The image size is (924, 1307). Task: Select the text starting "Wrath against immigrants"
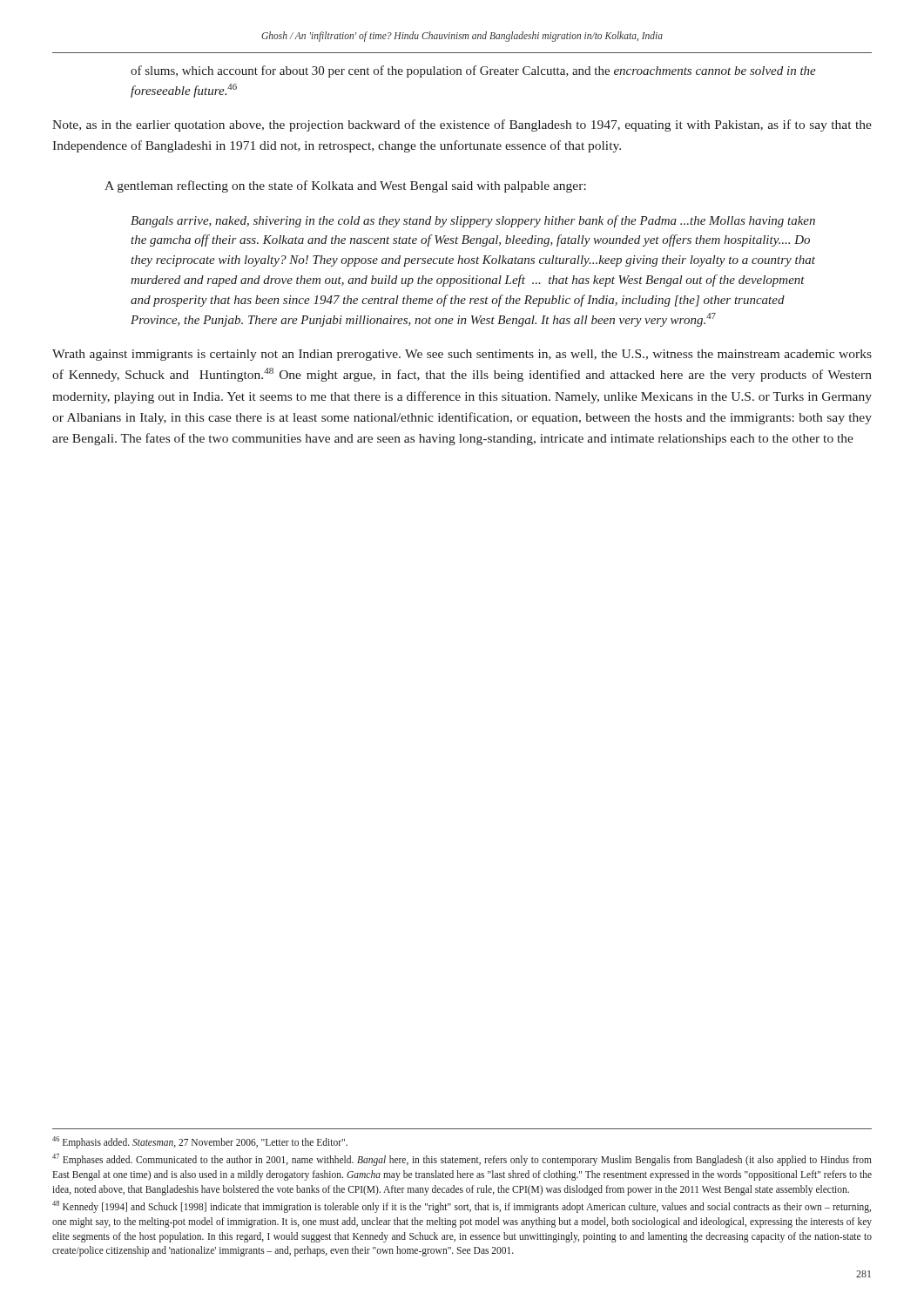point(462,396)
